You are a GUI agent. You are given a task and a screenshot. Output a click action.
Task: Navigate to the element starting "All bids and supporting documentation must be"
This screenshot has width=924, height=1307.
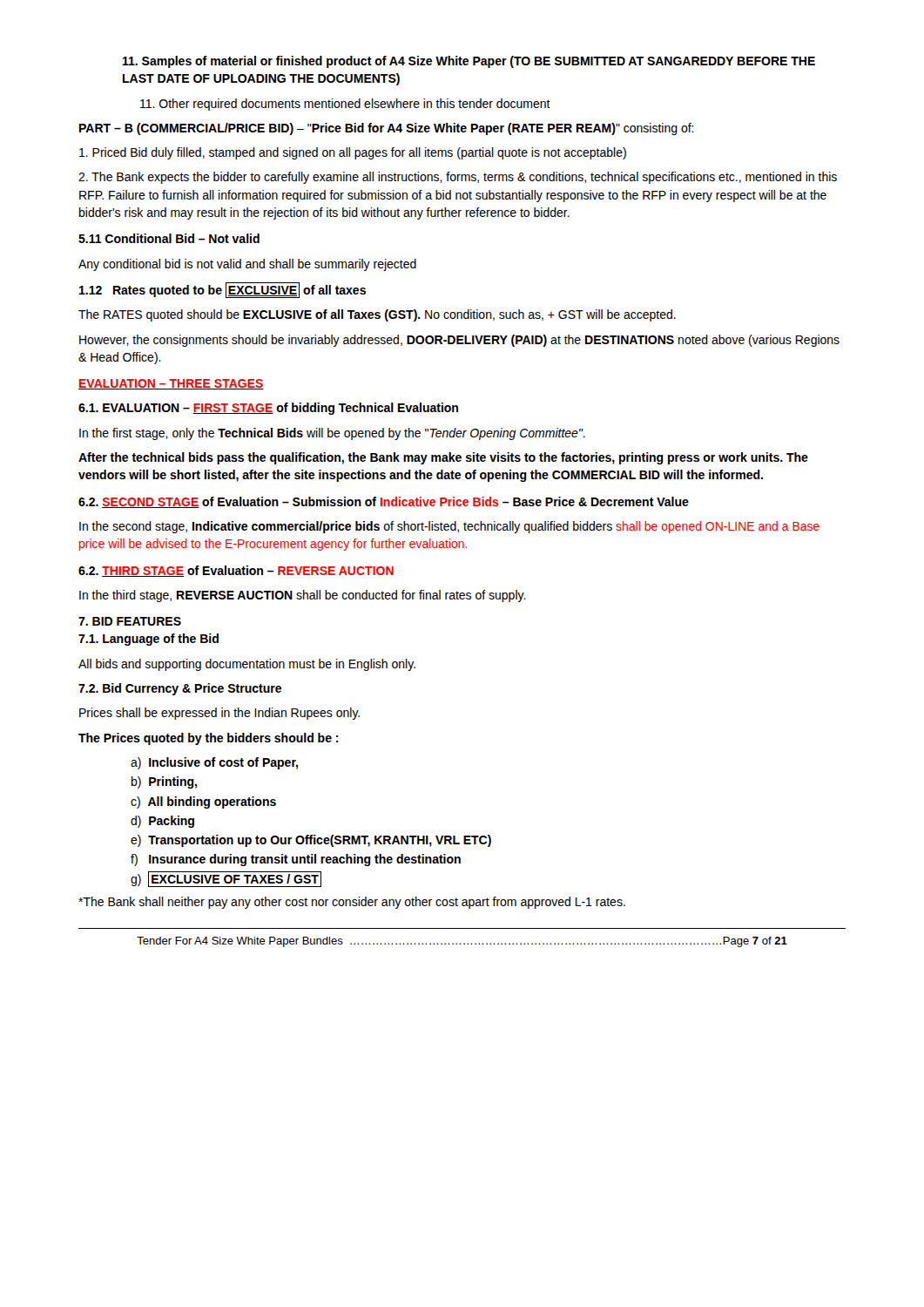[247, 665]
